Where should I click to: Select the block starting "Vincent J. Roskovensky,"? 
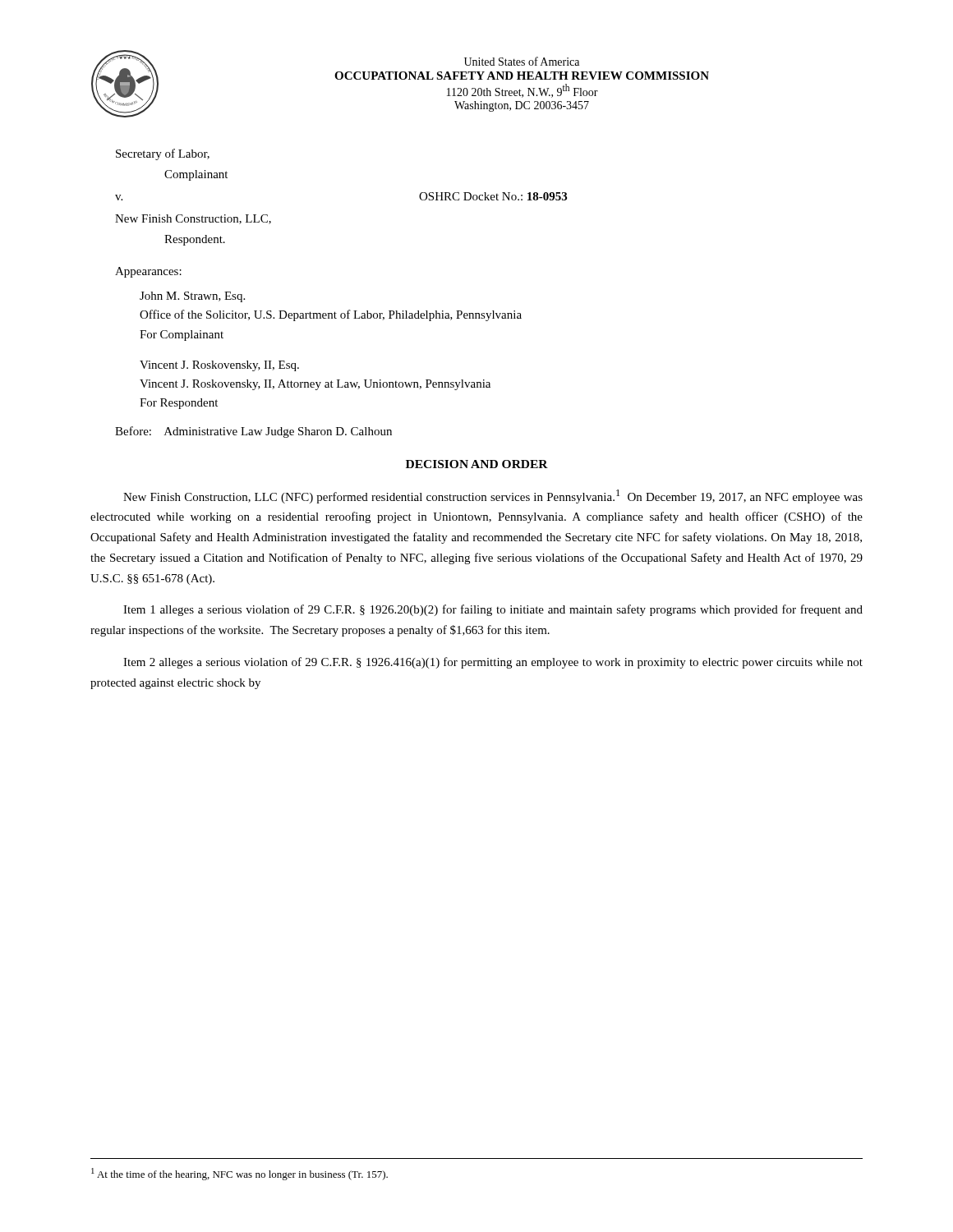point(315,384)
